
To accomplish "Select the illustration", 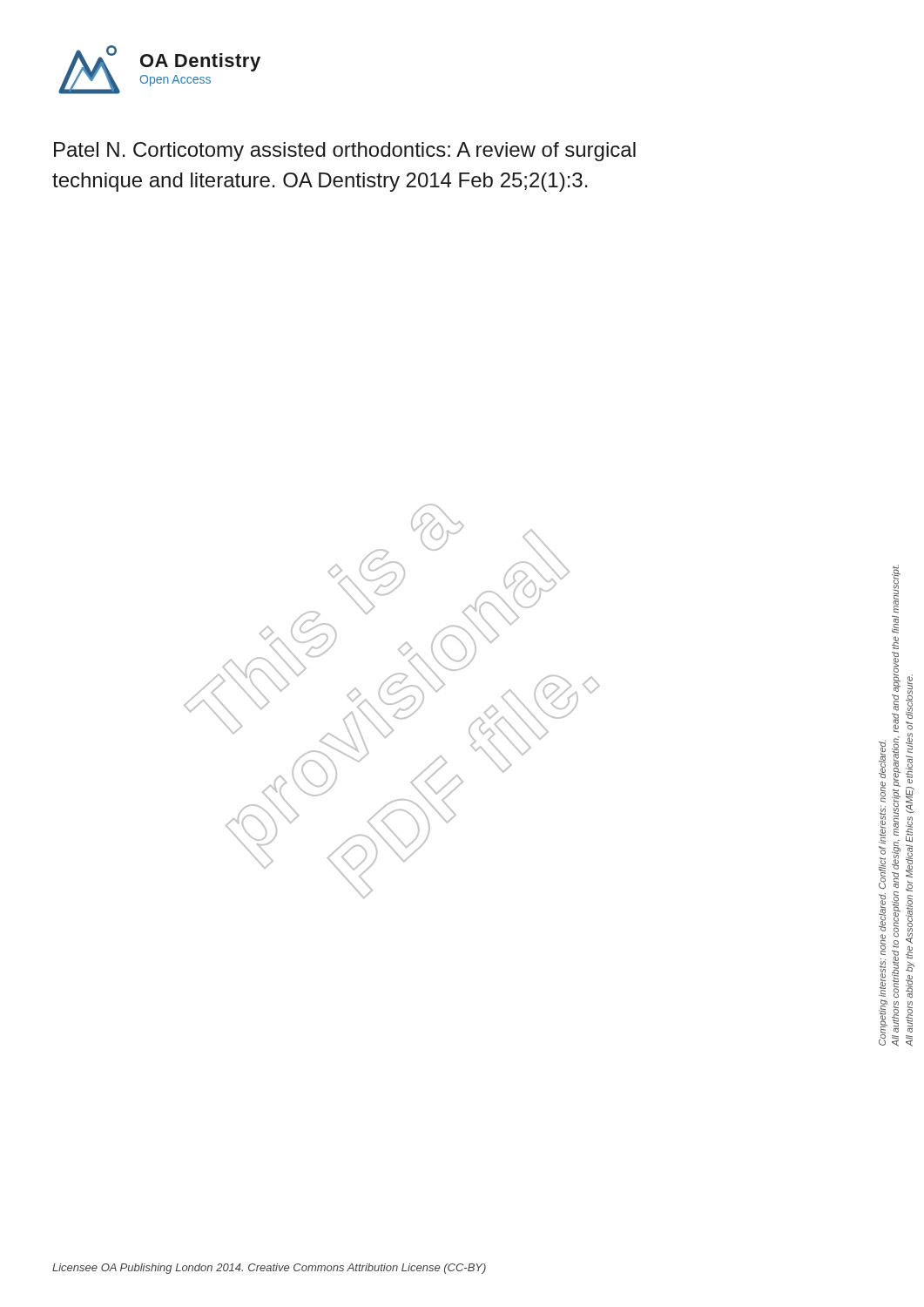I will 409,710.
